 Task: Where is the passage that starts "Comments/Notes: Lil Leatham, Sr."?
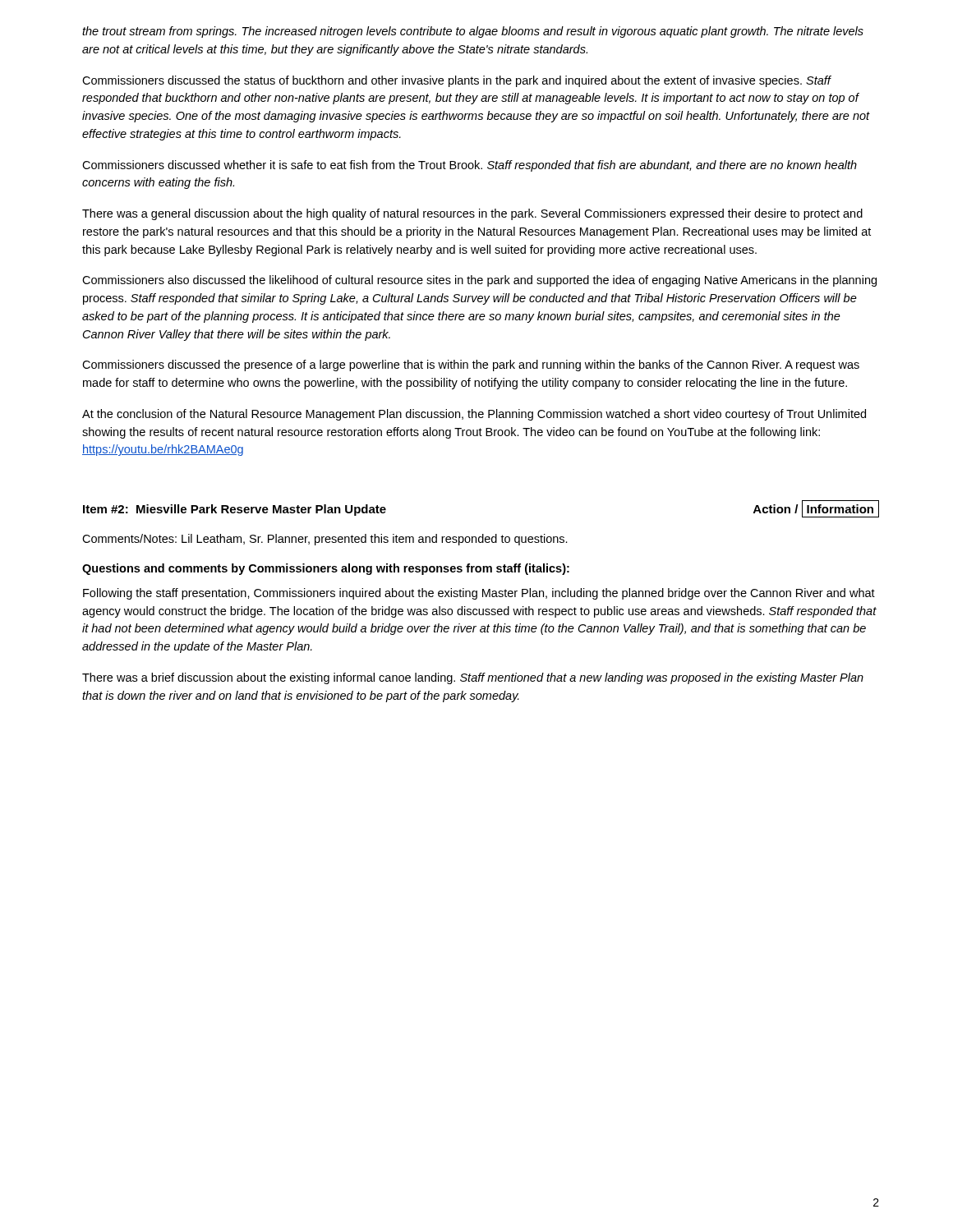point(325,539)
